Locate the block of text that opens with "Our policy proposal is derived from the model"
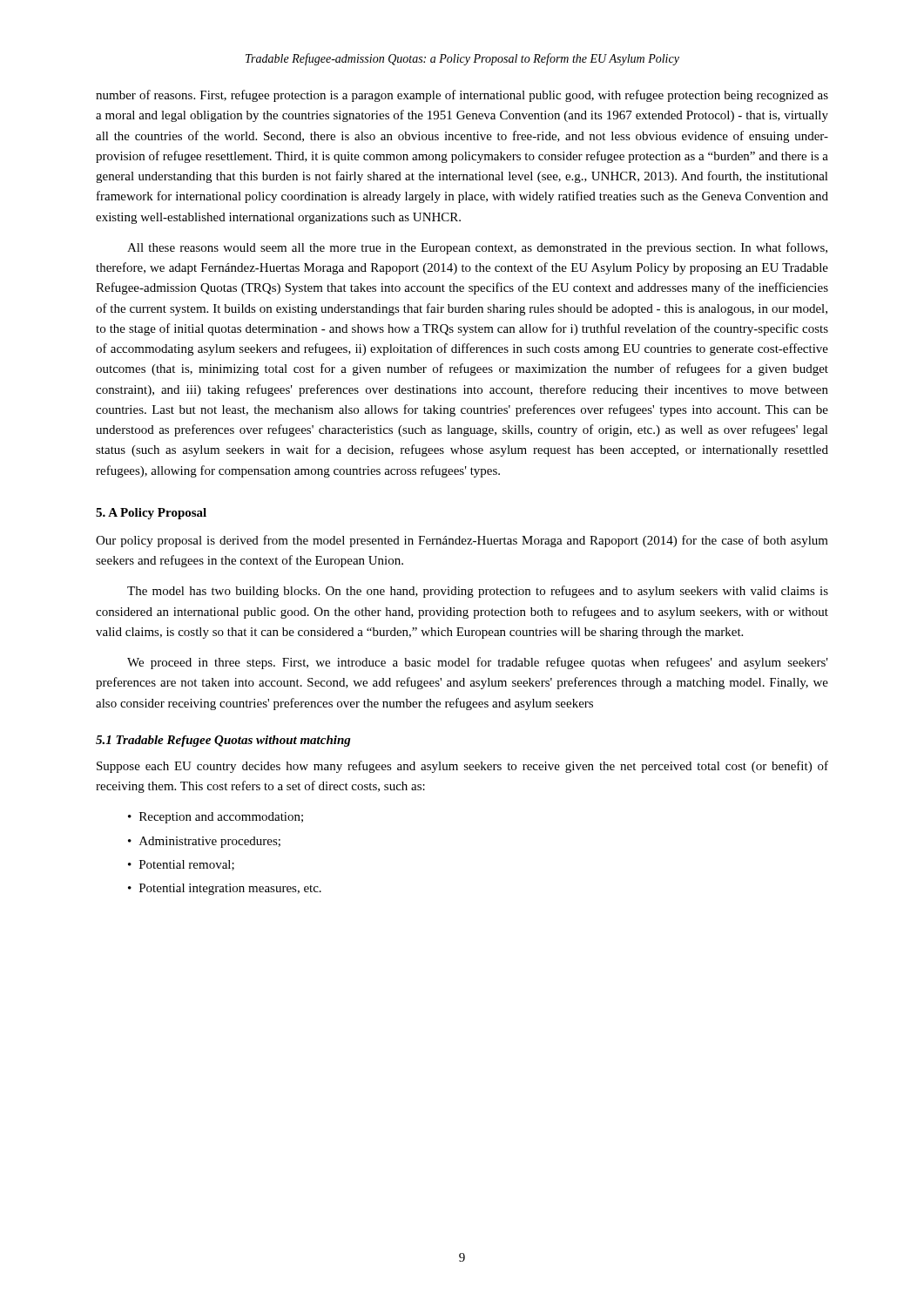The image size is (924, 1307). pyautogui.click(x=462, y=550)
